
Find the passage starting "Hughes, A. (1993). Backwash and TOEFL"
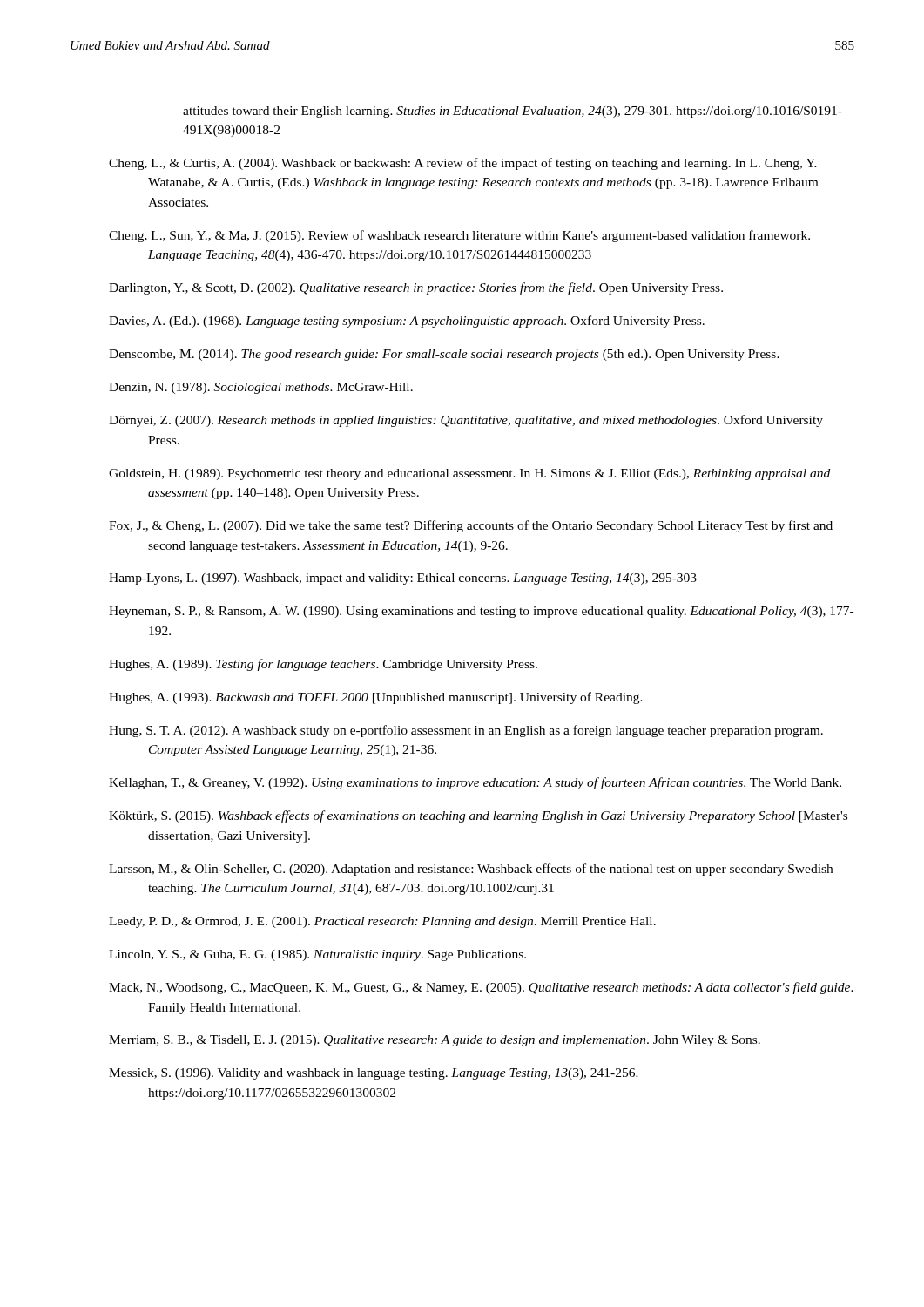462,697
